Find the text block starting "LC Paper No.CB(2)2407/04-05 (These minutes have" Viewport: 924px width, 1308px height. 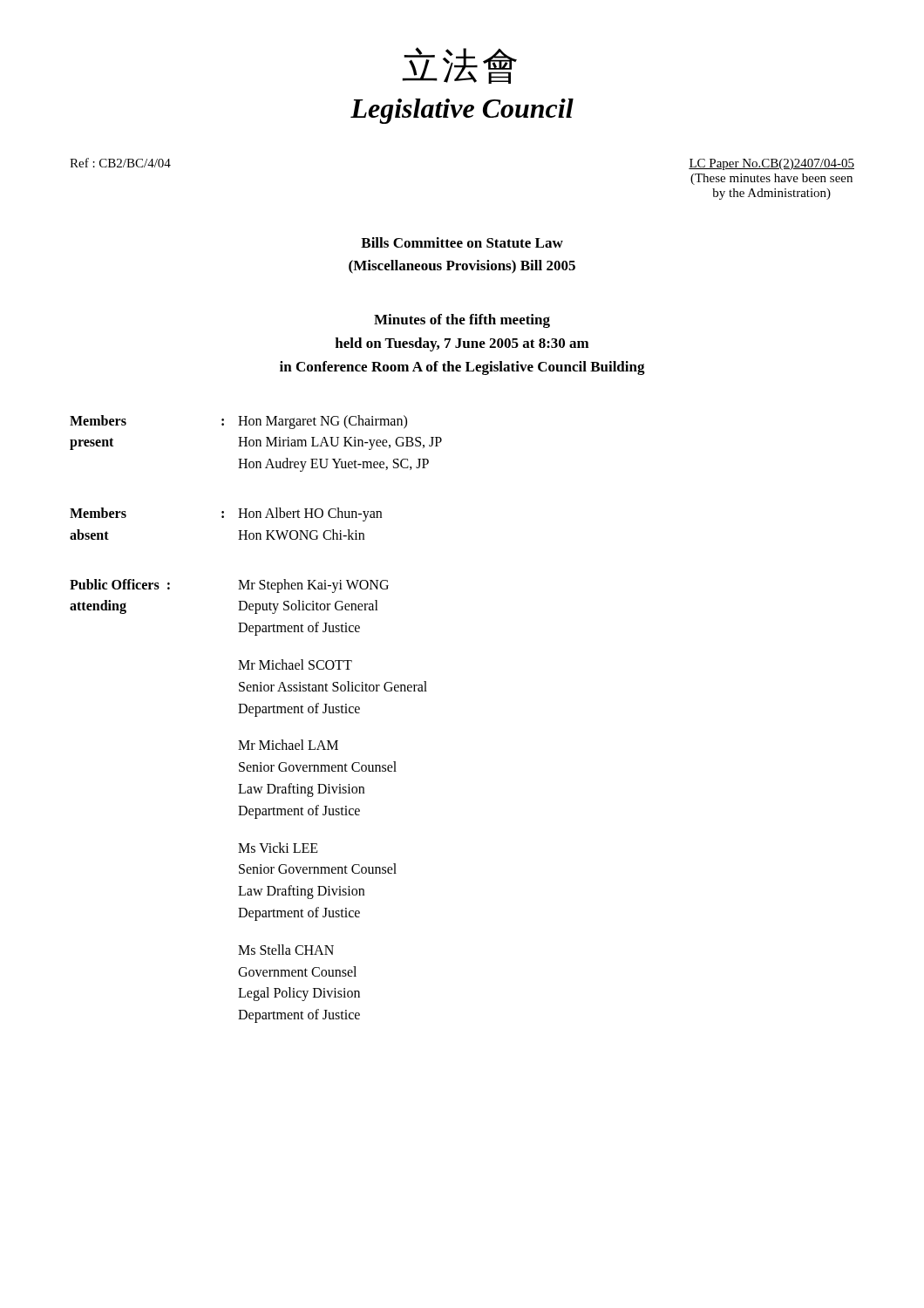coord(772,178)
